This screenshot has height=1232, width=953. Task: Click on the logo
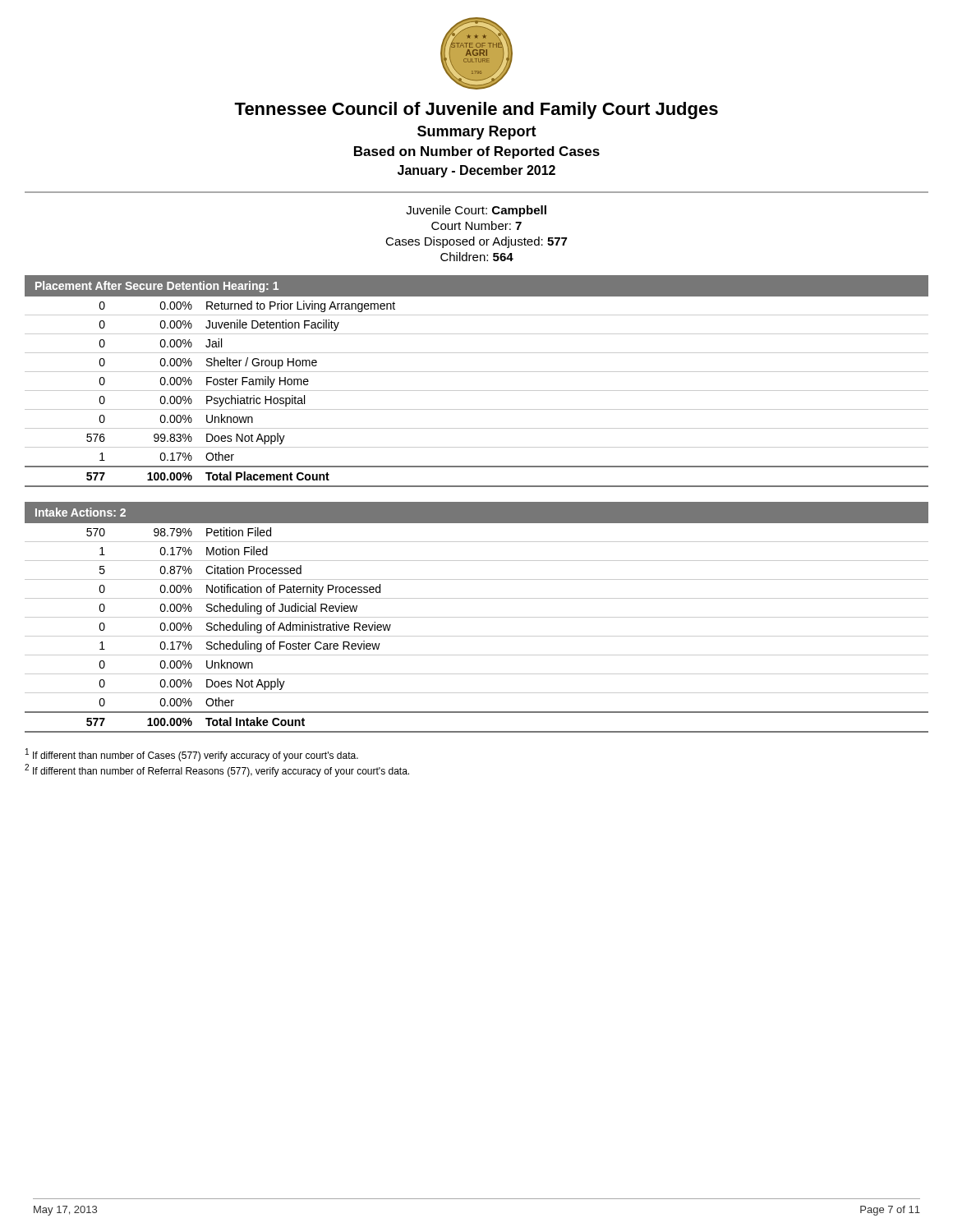pyautogui.click(x=476, y=53)
